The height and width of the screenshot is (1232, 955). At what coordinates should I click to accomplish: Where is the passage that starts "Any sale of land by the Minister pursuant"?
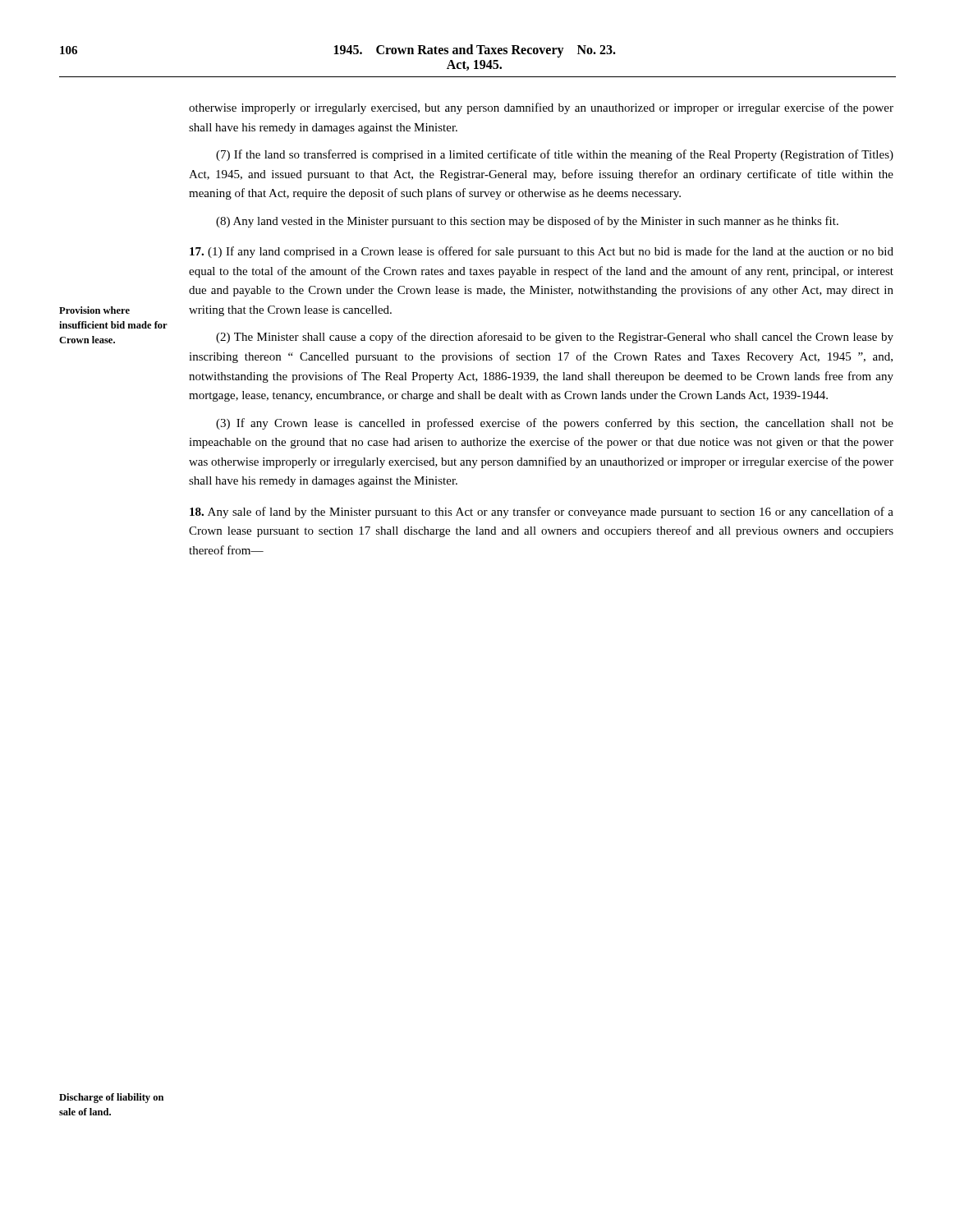pos(541,531)
